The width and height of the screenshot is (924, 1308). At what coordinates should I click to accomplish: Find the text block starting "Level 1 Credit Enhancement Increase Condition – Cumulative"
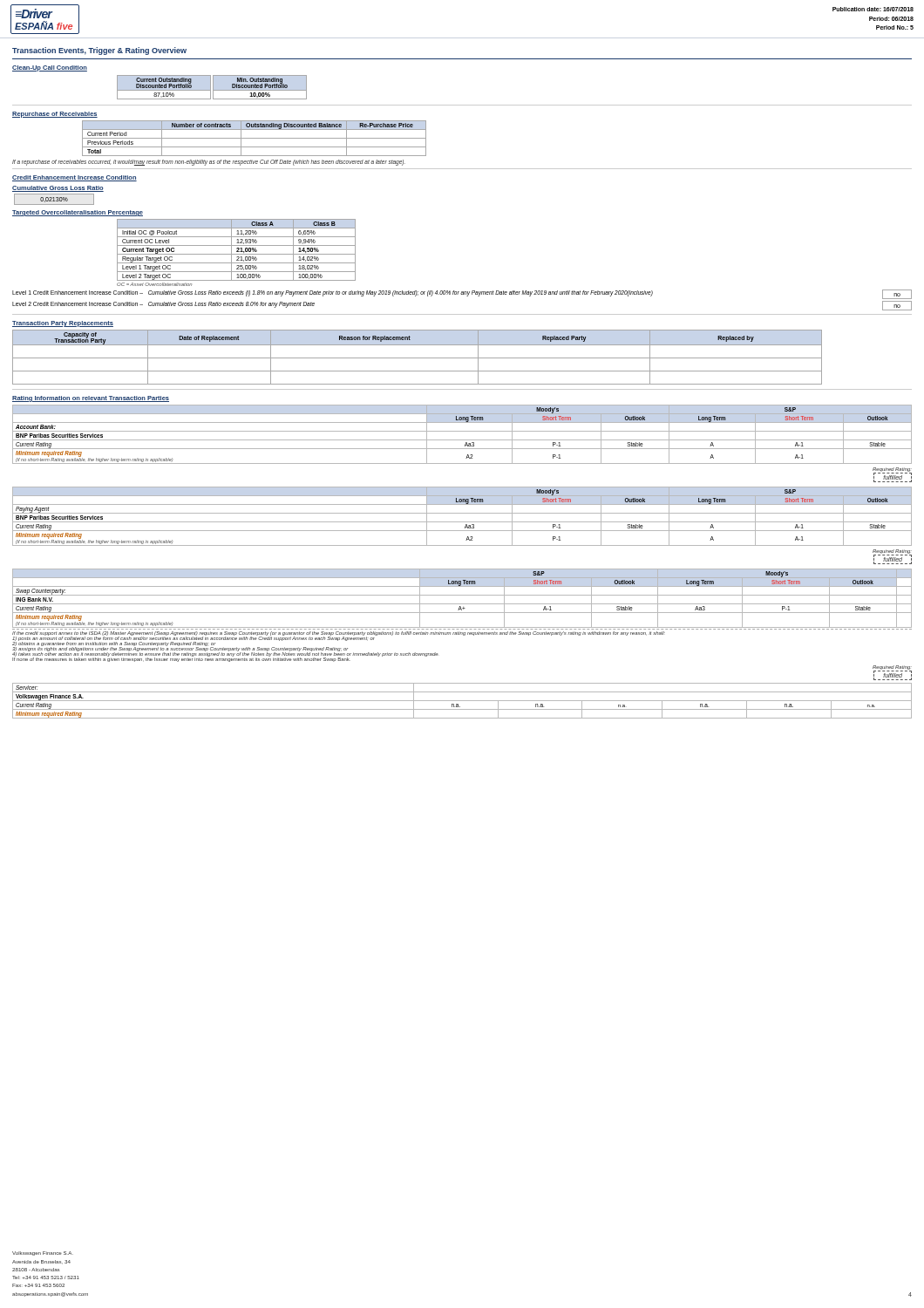pos(332,293)
